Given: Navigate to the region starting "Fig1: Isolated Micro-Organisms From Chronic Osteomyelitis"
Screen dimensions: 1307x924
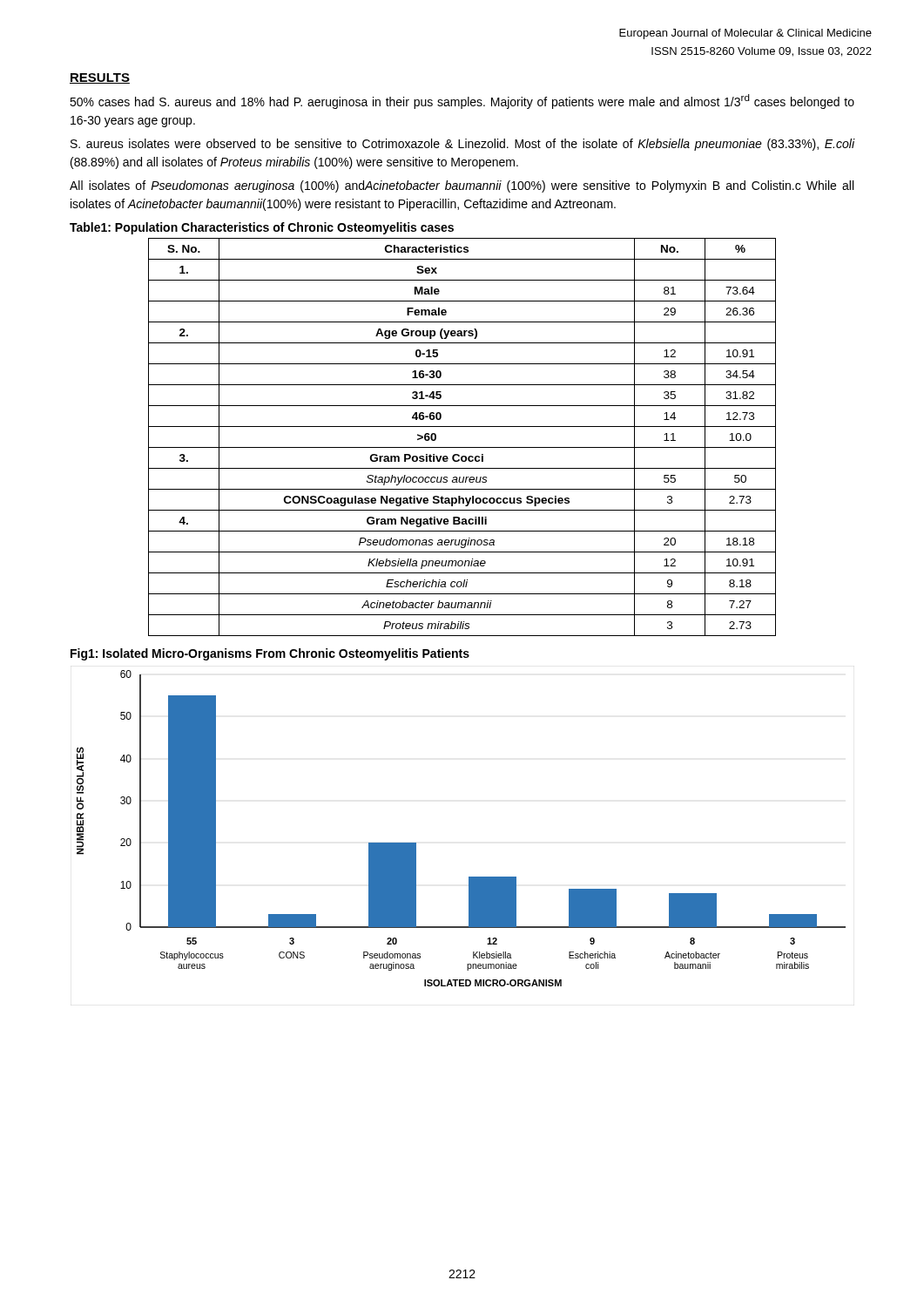Looking at the screenshot, I should click(x=270, y=653).
